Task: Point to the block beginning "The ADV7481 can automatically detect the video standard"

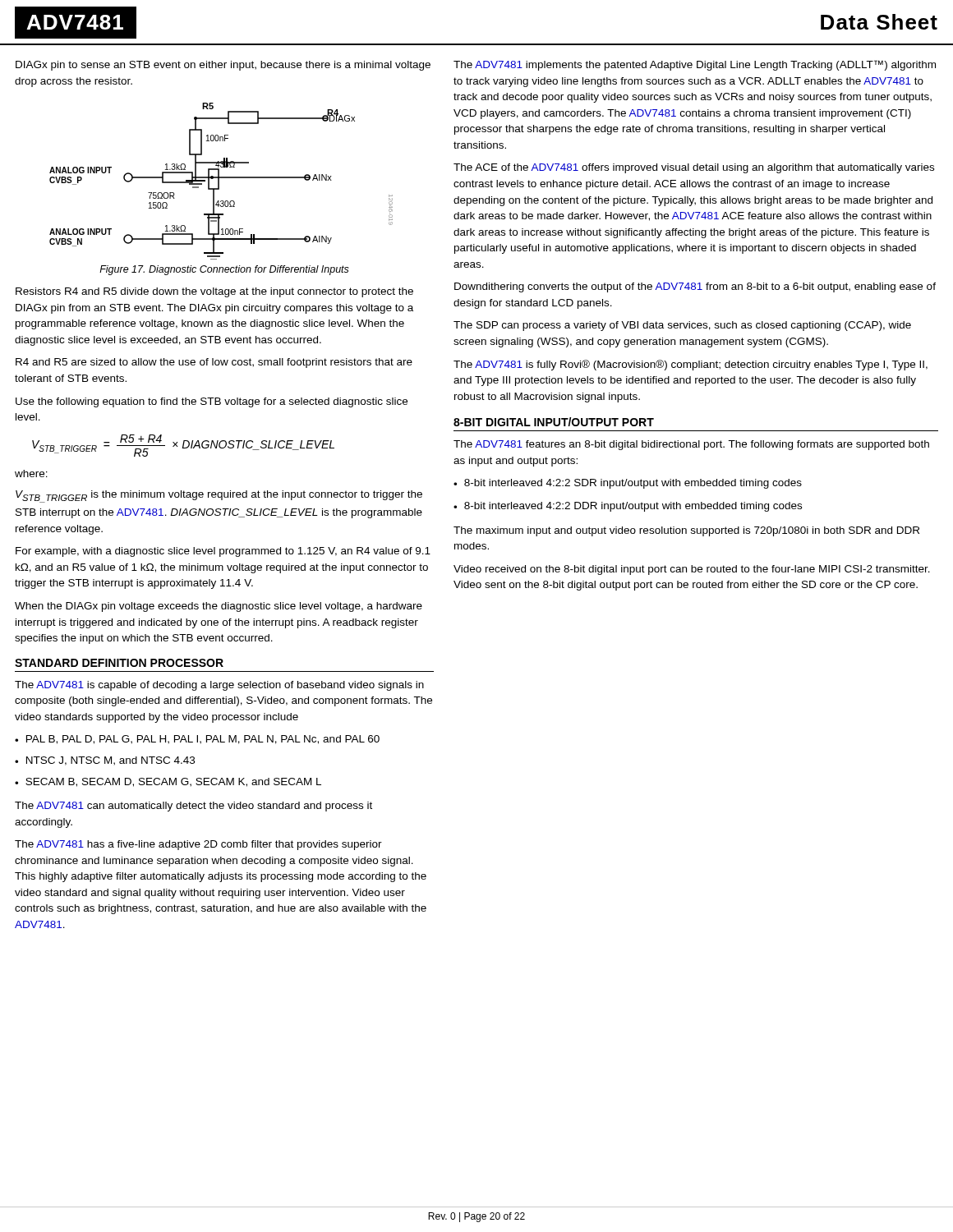Action: 194,813
